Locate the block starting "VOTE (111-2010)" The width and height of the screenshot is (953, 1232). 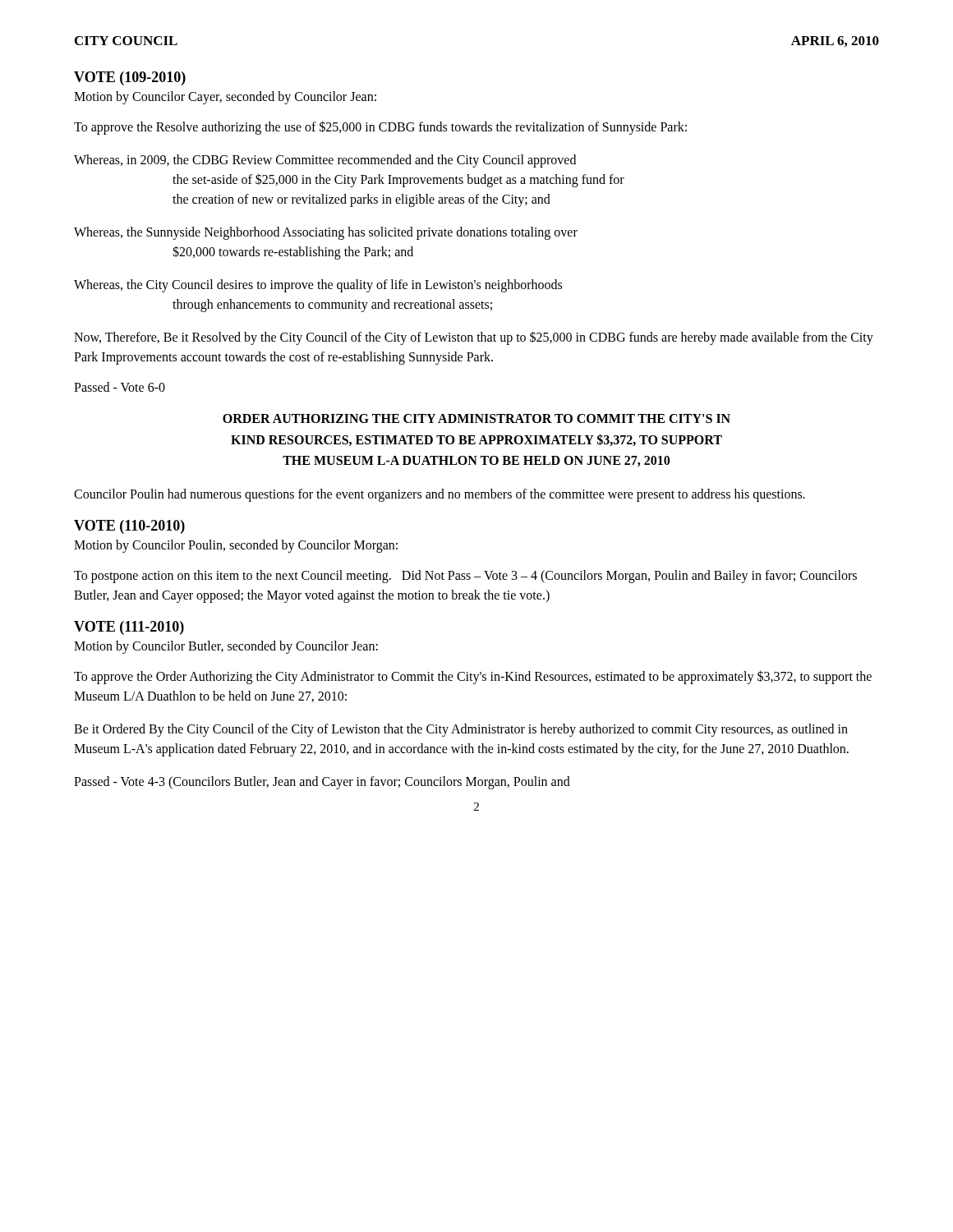(129, 628)
